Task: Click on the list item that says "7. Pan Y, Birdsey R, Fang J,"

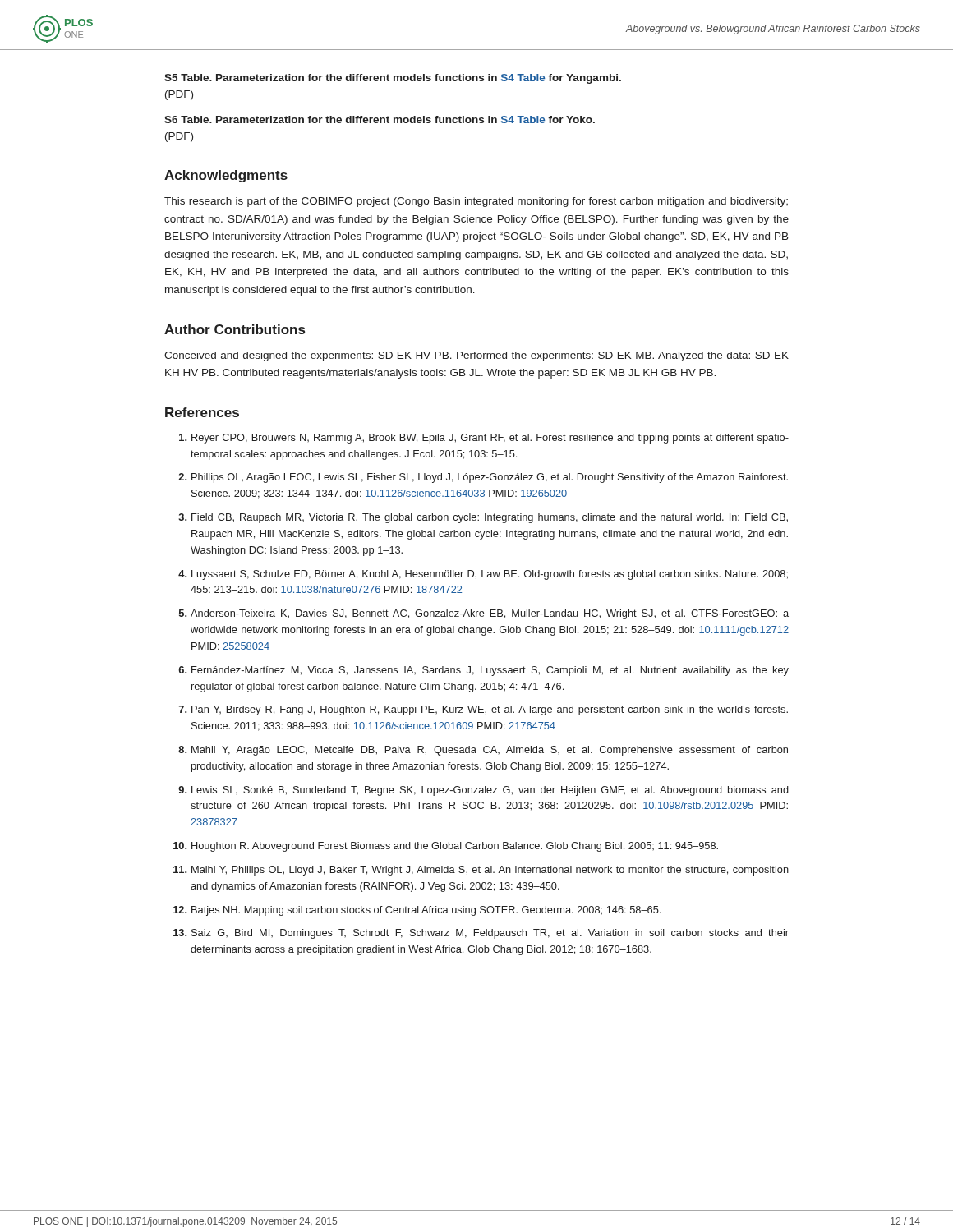Action: [x=476, y=718]
